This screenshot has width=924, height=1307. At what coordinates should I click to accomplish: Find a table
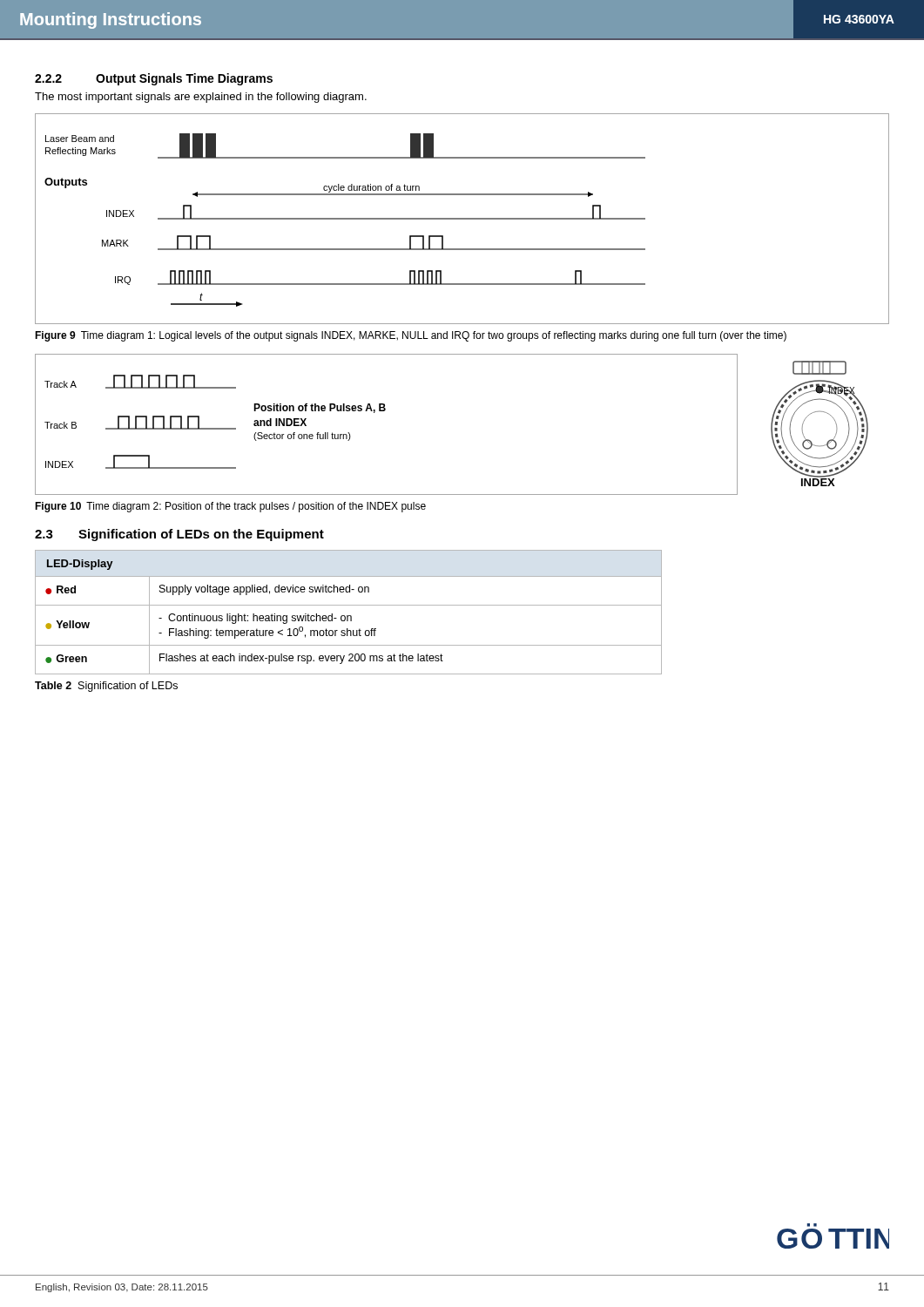[x=462, y=612]
